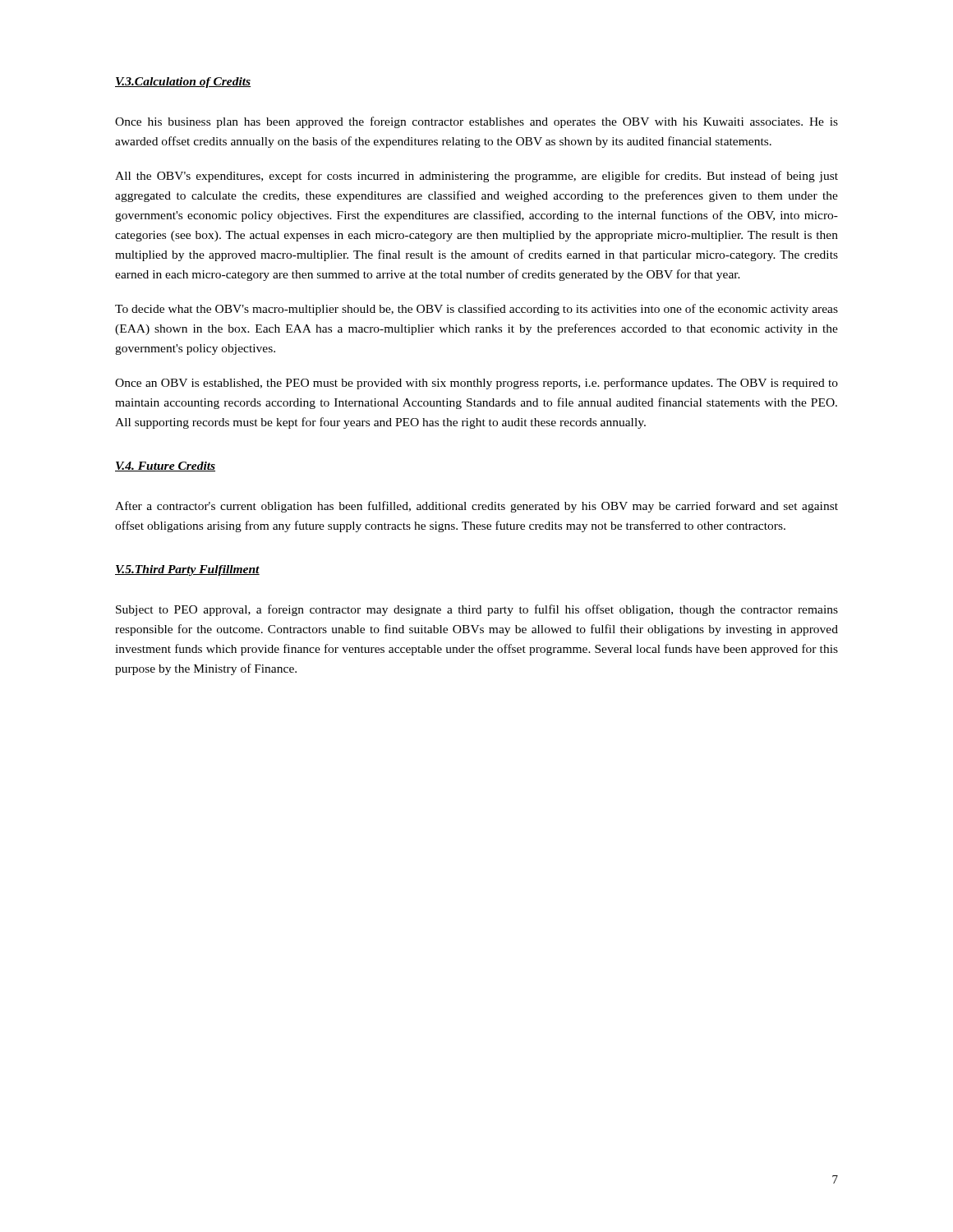Point to the block beginning "All the OBV's"

(x=476, y=225)
